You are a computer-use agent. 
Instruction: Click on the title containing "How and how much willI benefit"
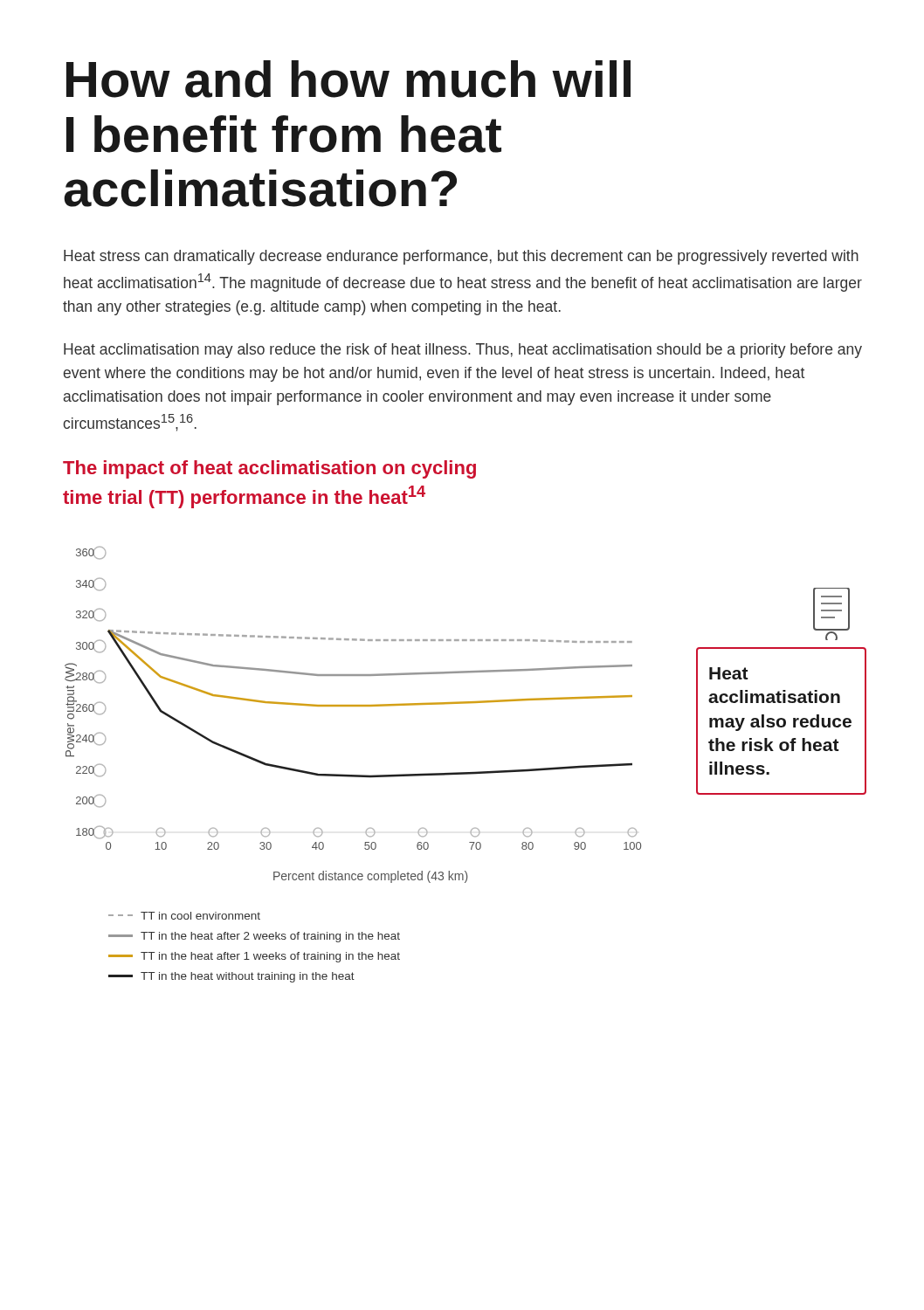point(465,134)
